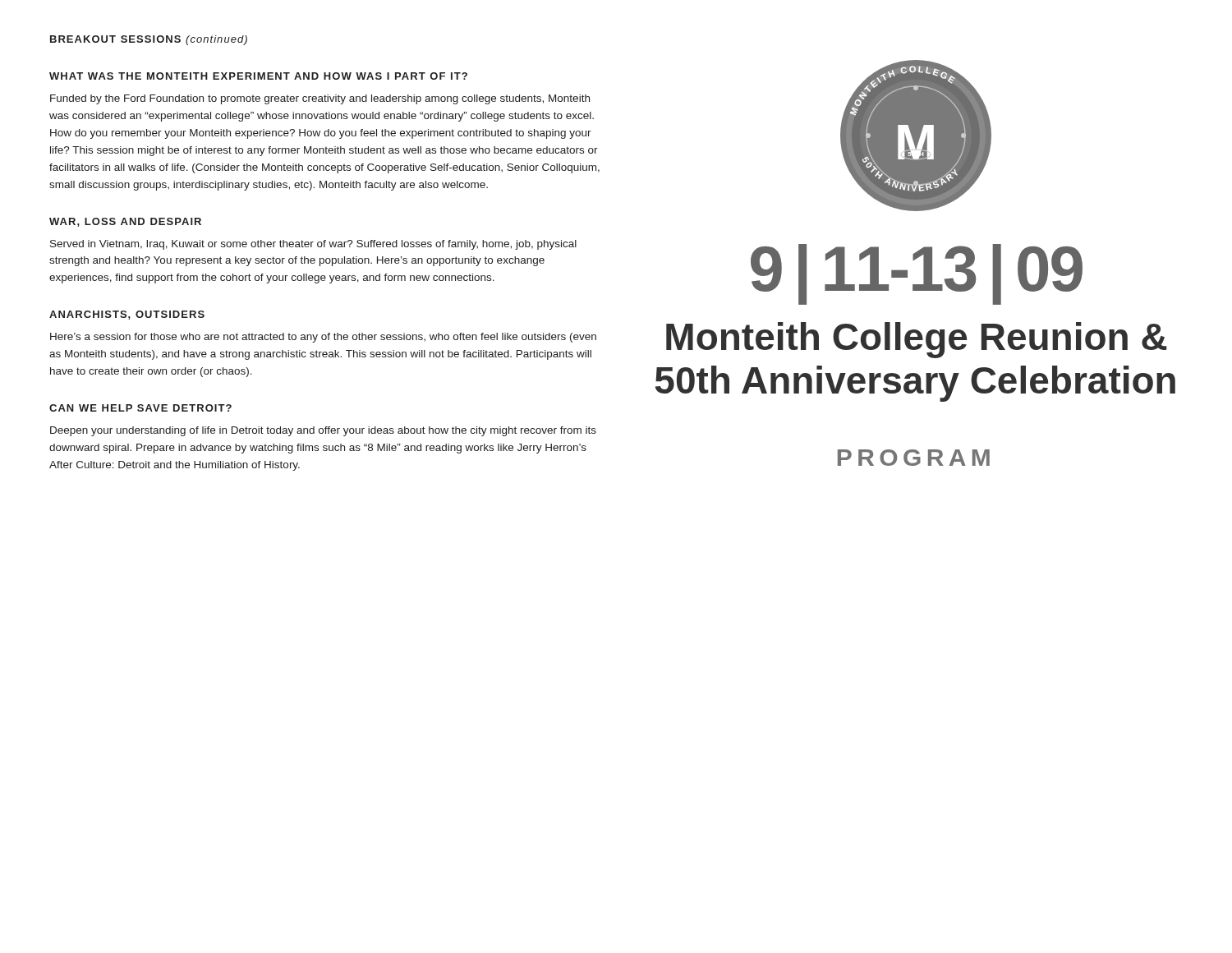Screen dimensions: 953x1232
Task: Navigate to the passage starting "Funded by the Ford Foundation to"
Action: tap(325, 141)
